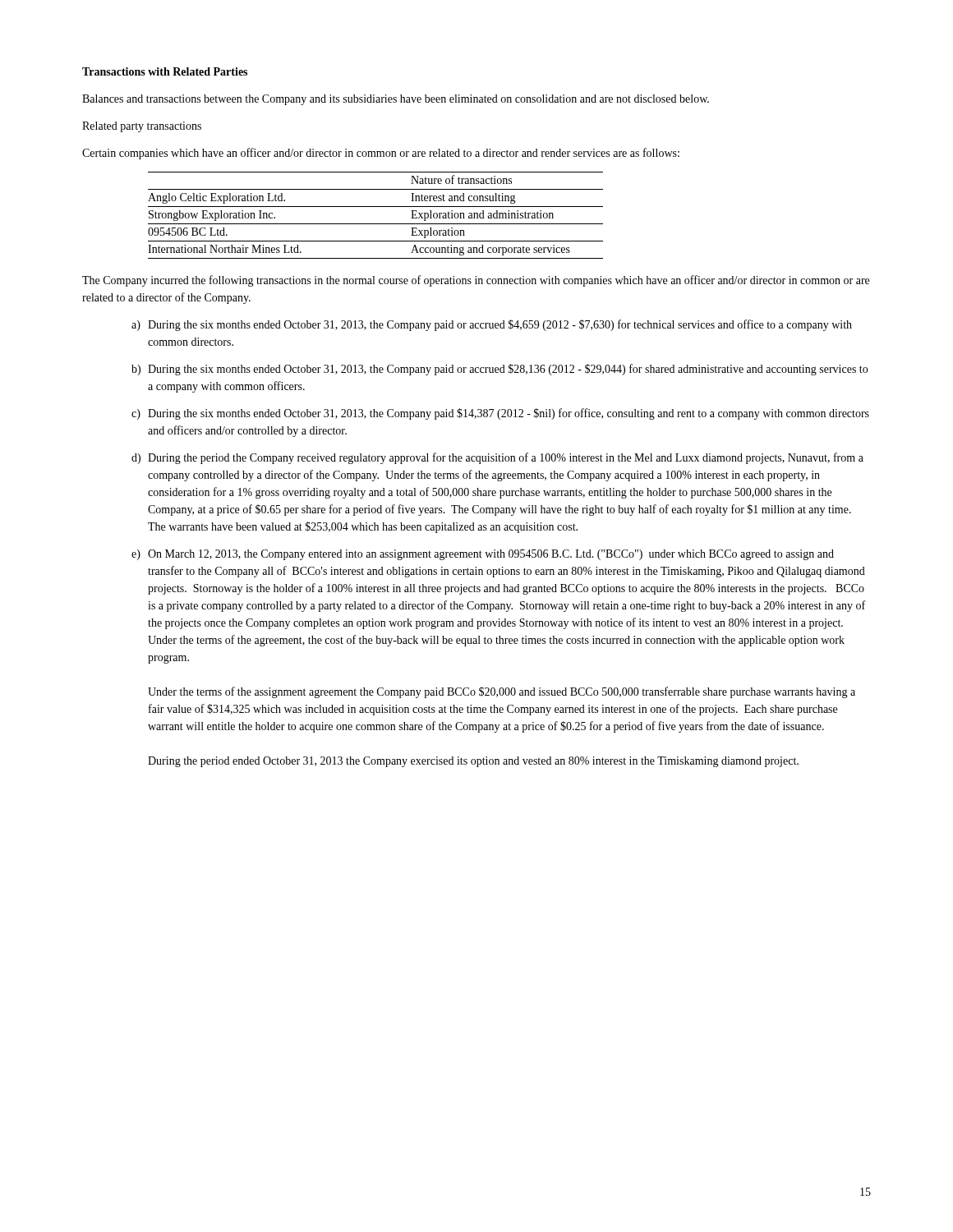
Task: Click the passage that begins "e) On March 12, 2013, the"
Action: [483, 555]
